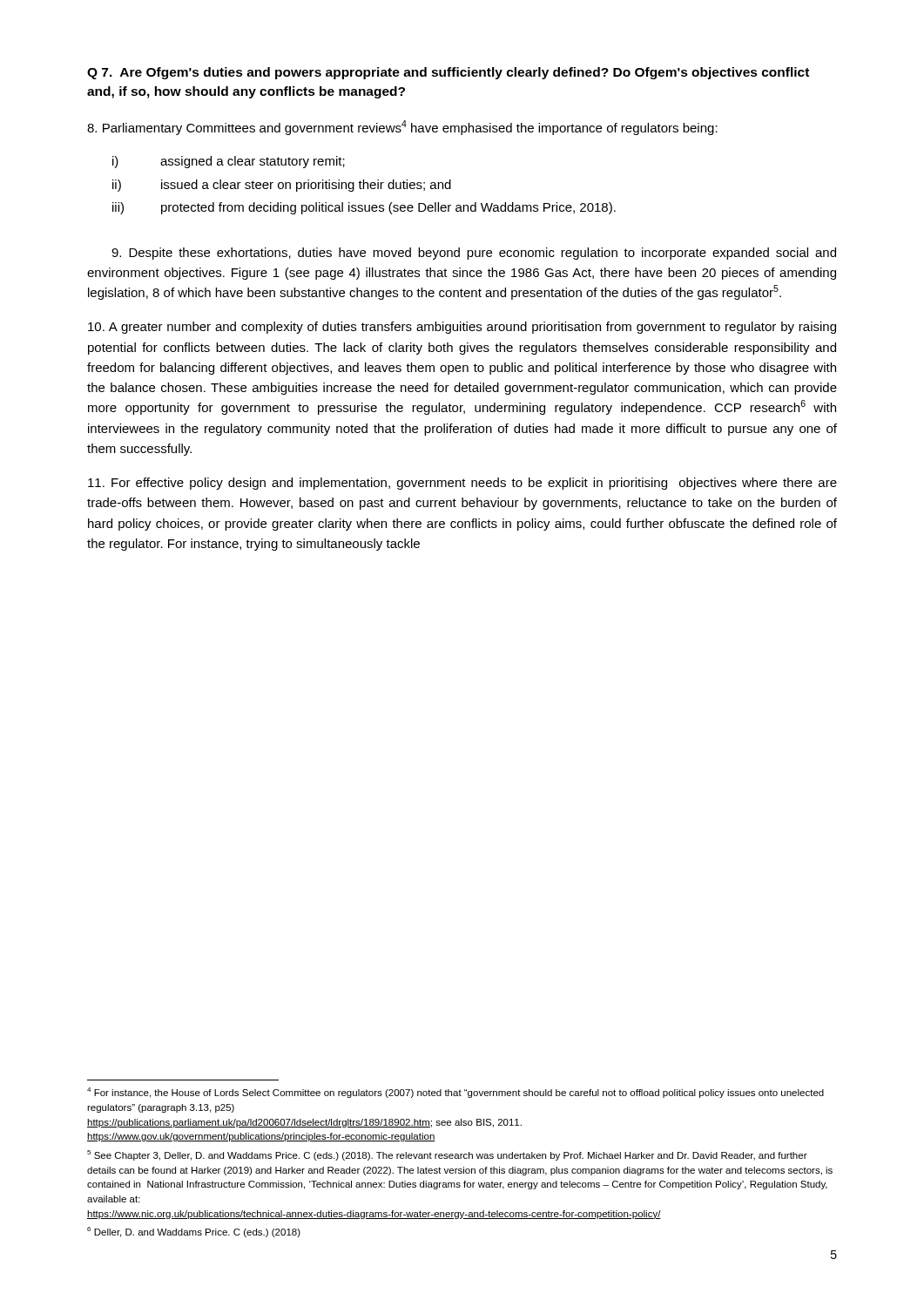Image resolution: width=924 pixels, height=1307 pixels.
Task: Find the list item that says "i) assigned a clear statutory remit;"
Action: (229, 162)
